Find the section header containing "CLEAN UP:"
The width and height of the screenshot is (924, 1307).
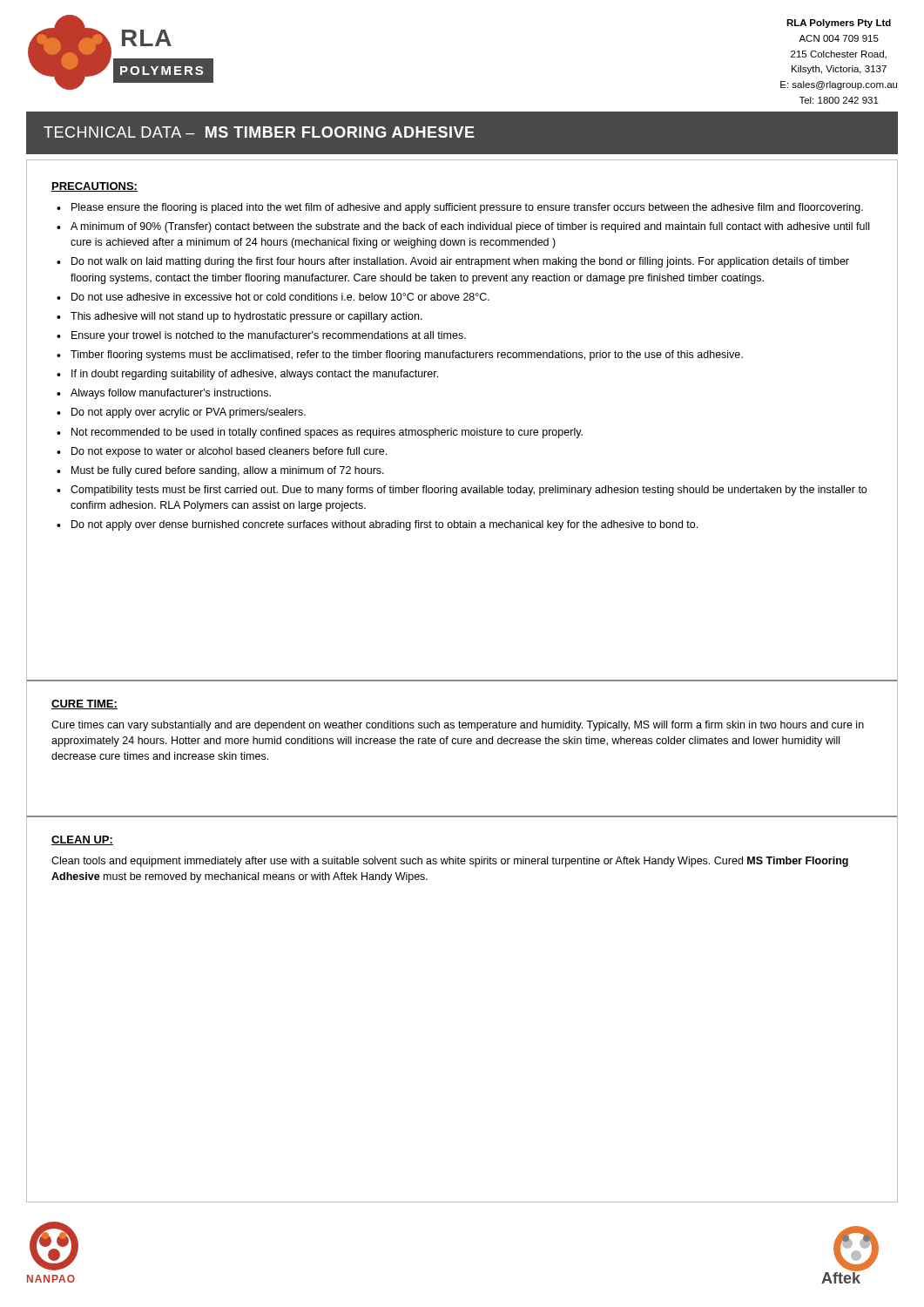(x=82, y=839)
